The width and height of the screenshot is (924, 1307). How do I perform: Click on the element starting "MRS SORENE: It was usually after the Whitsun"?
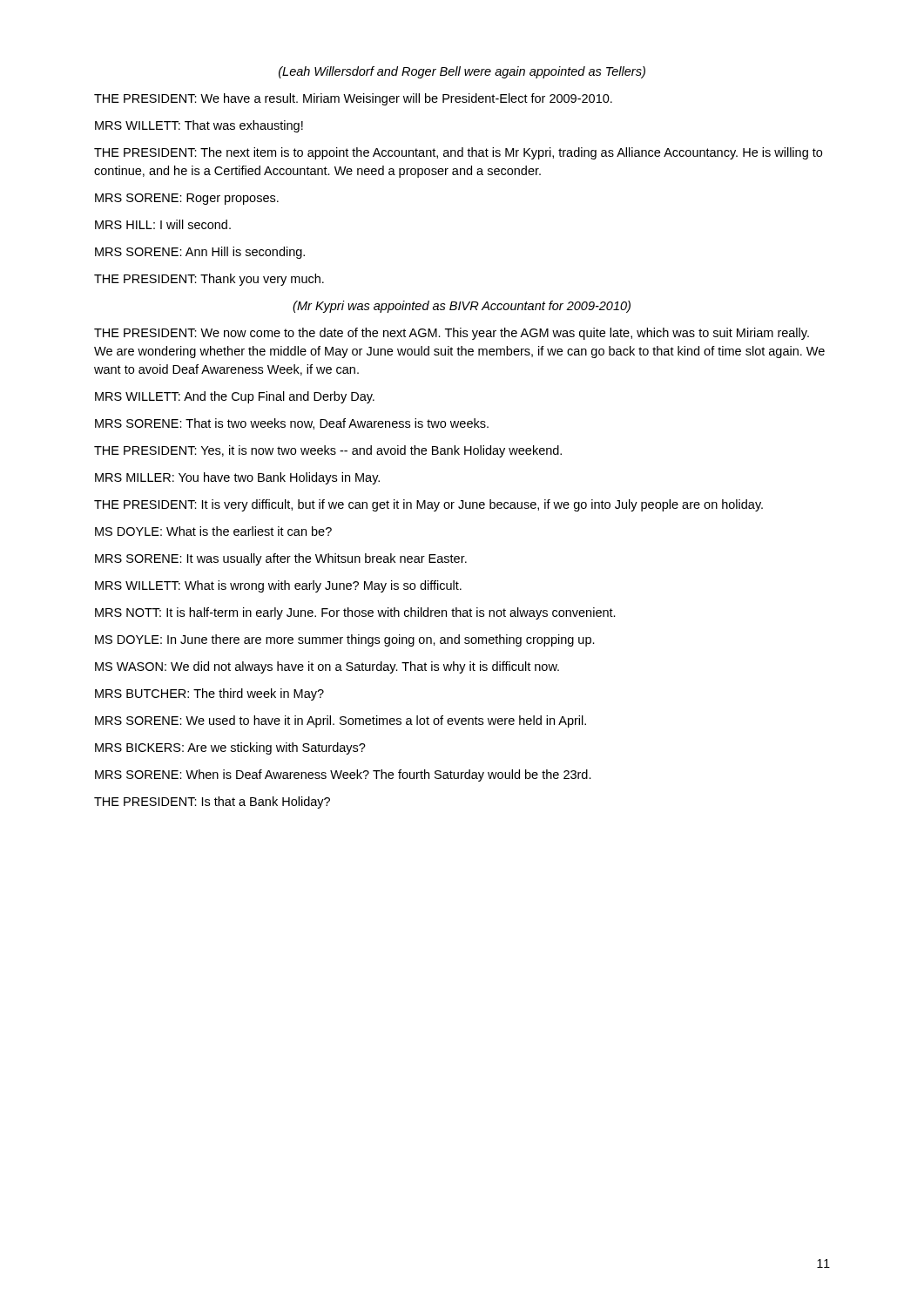(281, 559)
